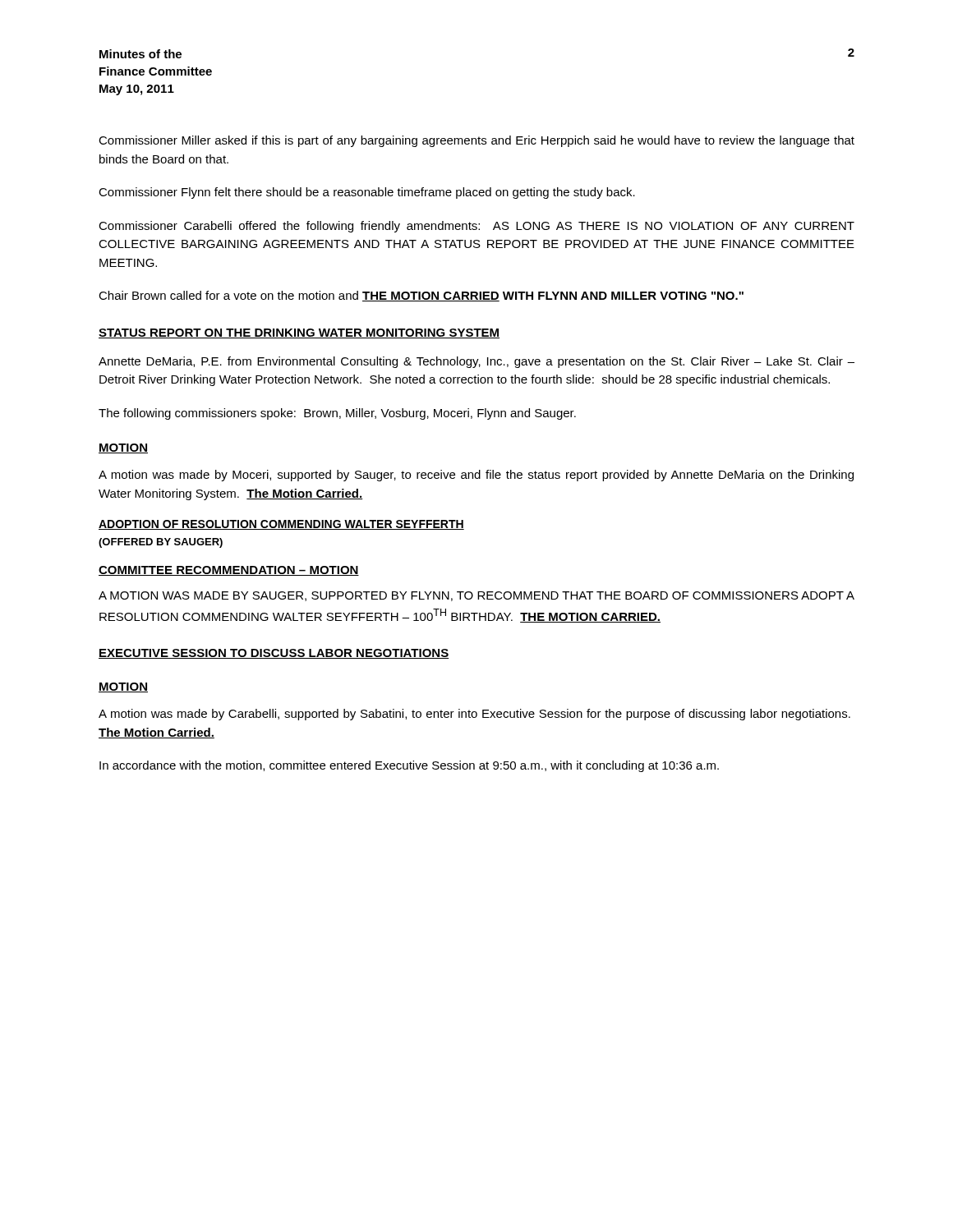953x1232 pixels.
Task: Click on the text starting "Commissioner Carabelli offered the following"
Action: (x=476, y=244)
